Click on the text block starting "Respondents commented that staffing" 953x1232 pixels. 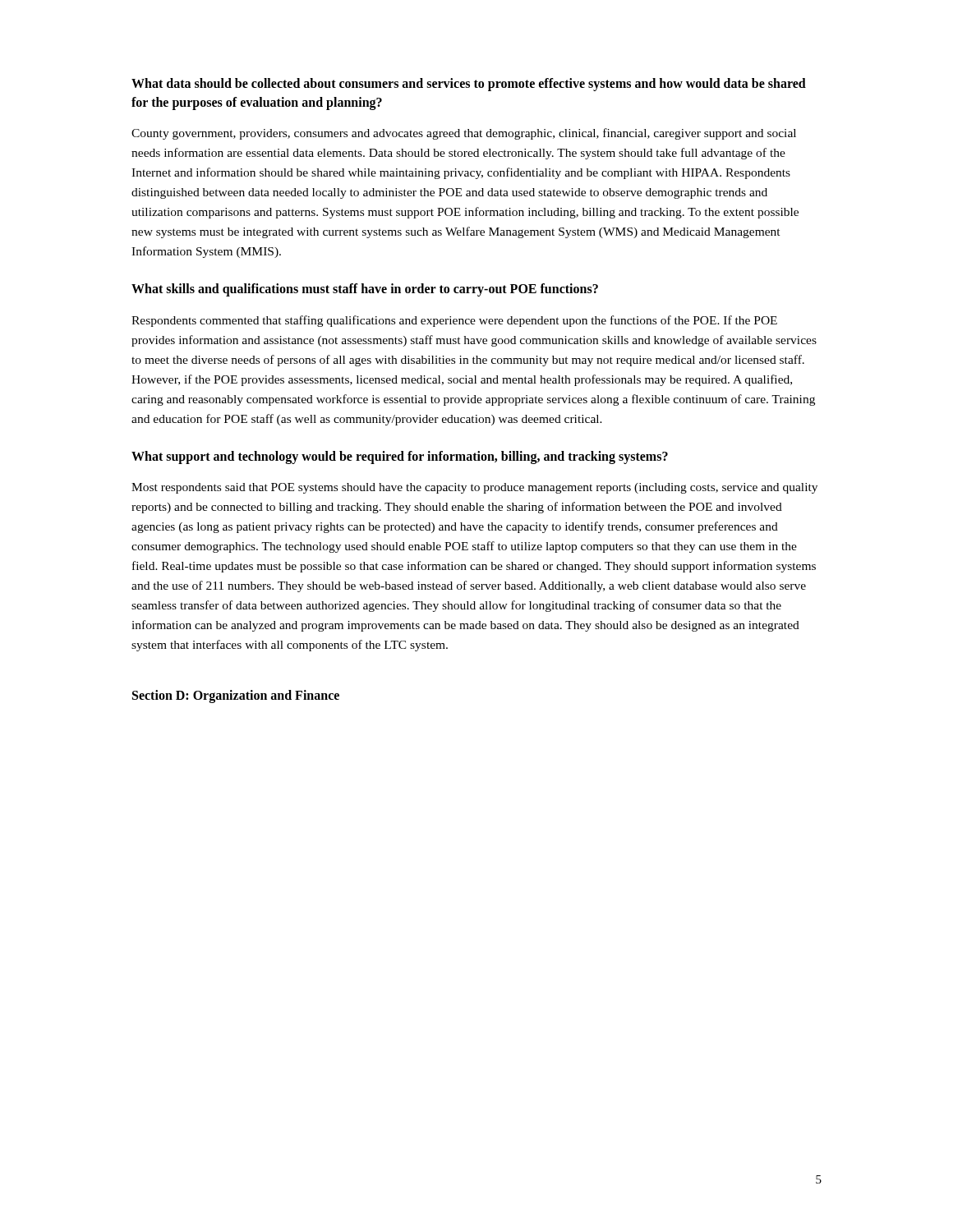point(474,369)
